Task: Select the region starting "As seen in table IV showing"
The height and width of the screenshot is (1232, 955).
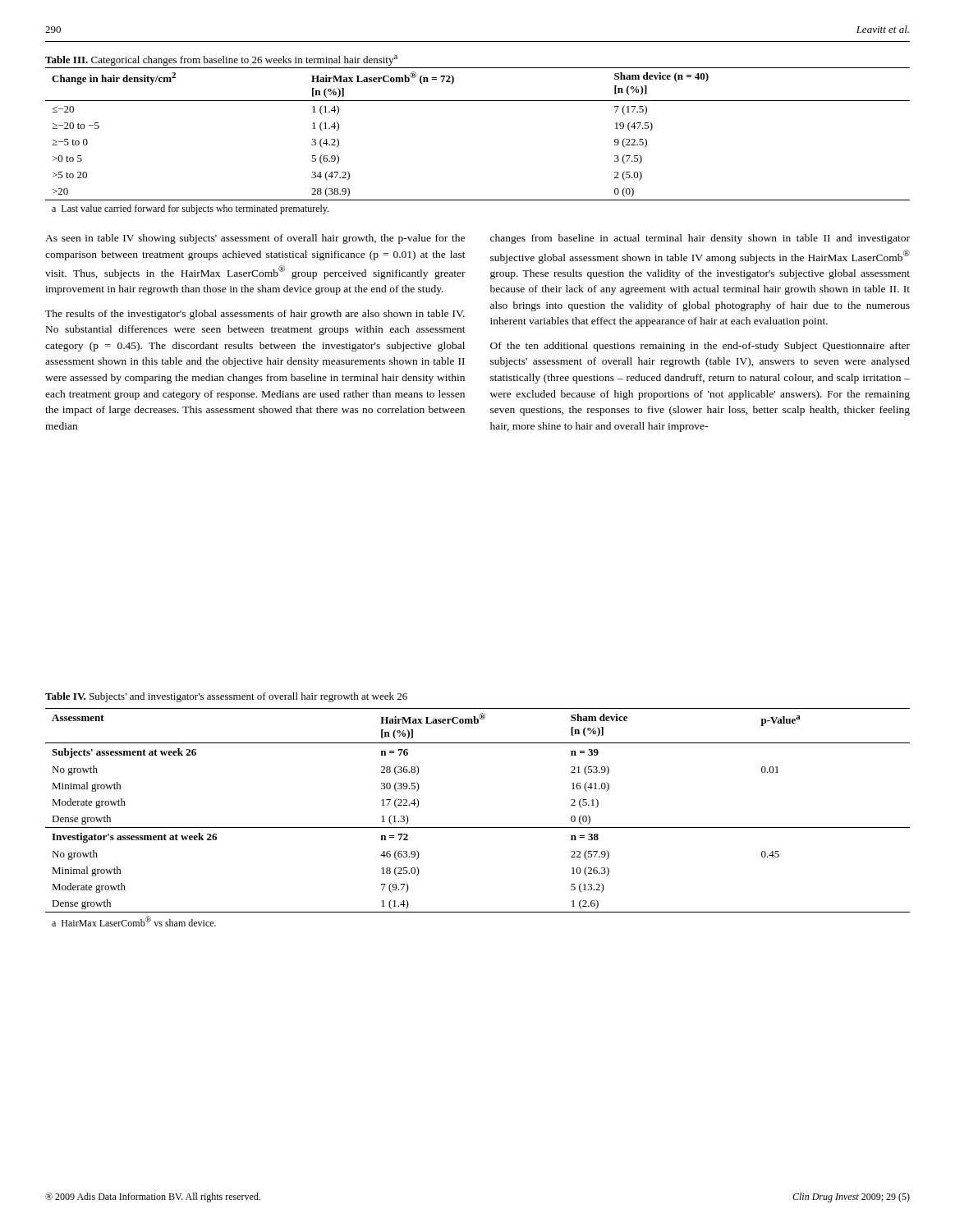Action: [x=255, y=332]
